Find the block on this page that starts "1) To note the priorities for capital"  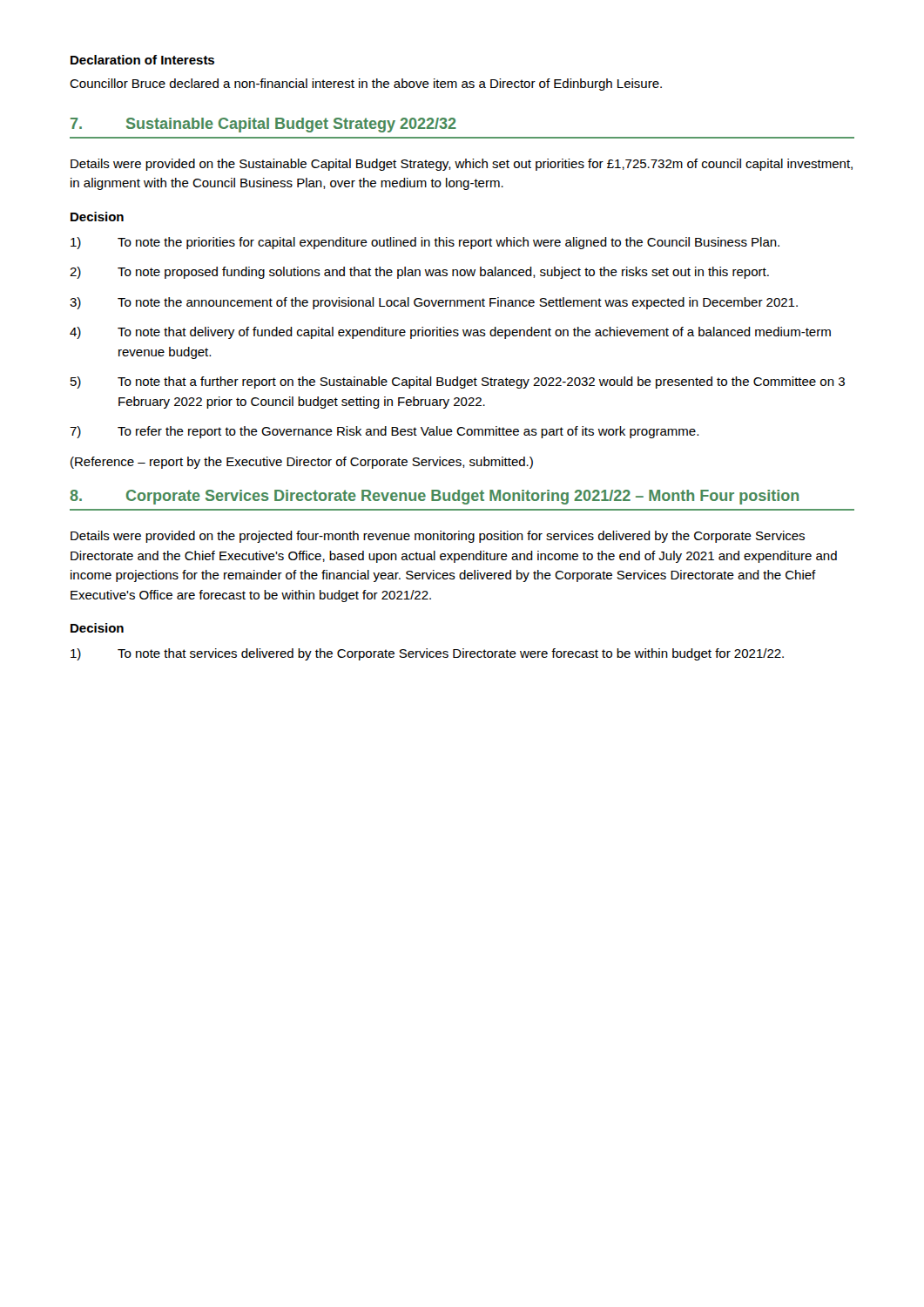pos(462,242)
